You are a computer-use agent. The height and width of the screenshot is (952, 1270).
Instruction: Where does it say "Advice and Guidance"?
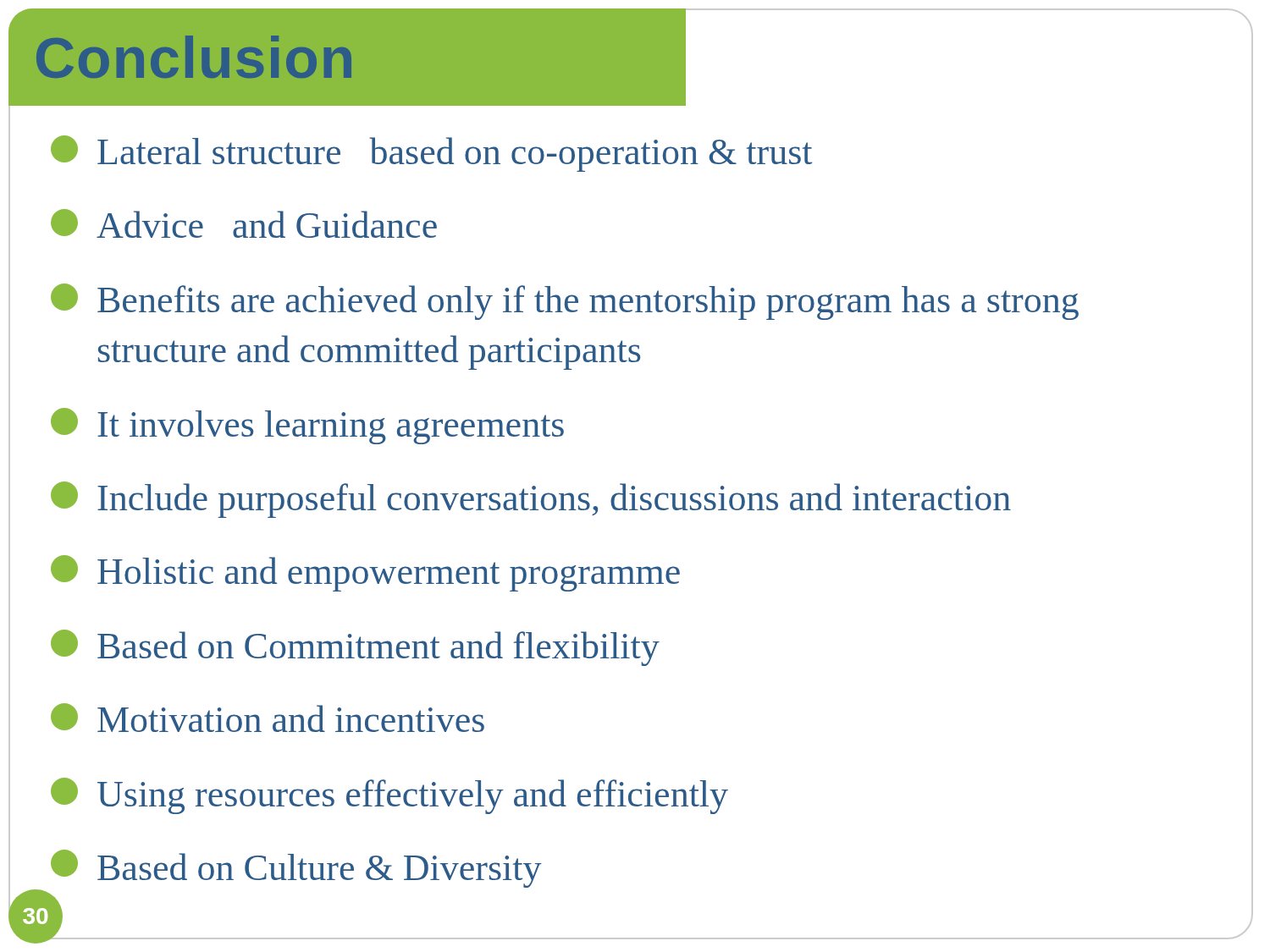(244, 226)
